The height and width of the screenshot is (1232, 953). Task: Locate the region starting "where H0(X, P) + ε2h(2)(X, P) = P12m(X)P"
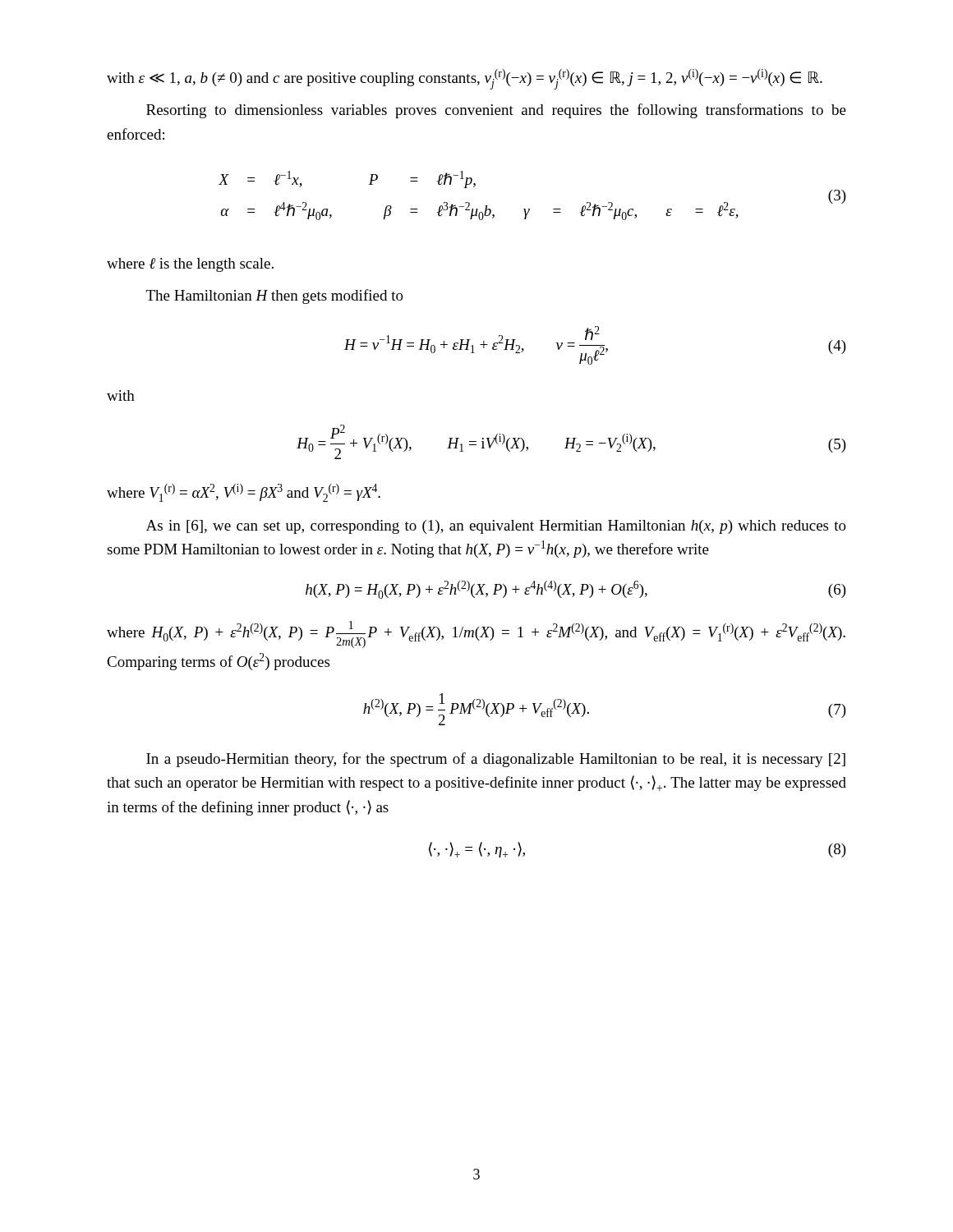476,644
